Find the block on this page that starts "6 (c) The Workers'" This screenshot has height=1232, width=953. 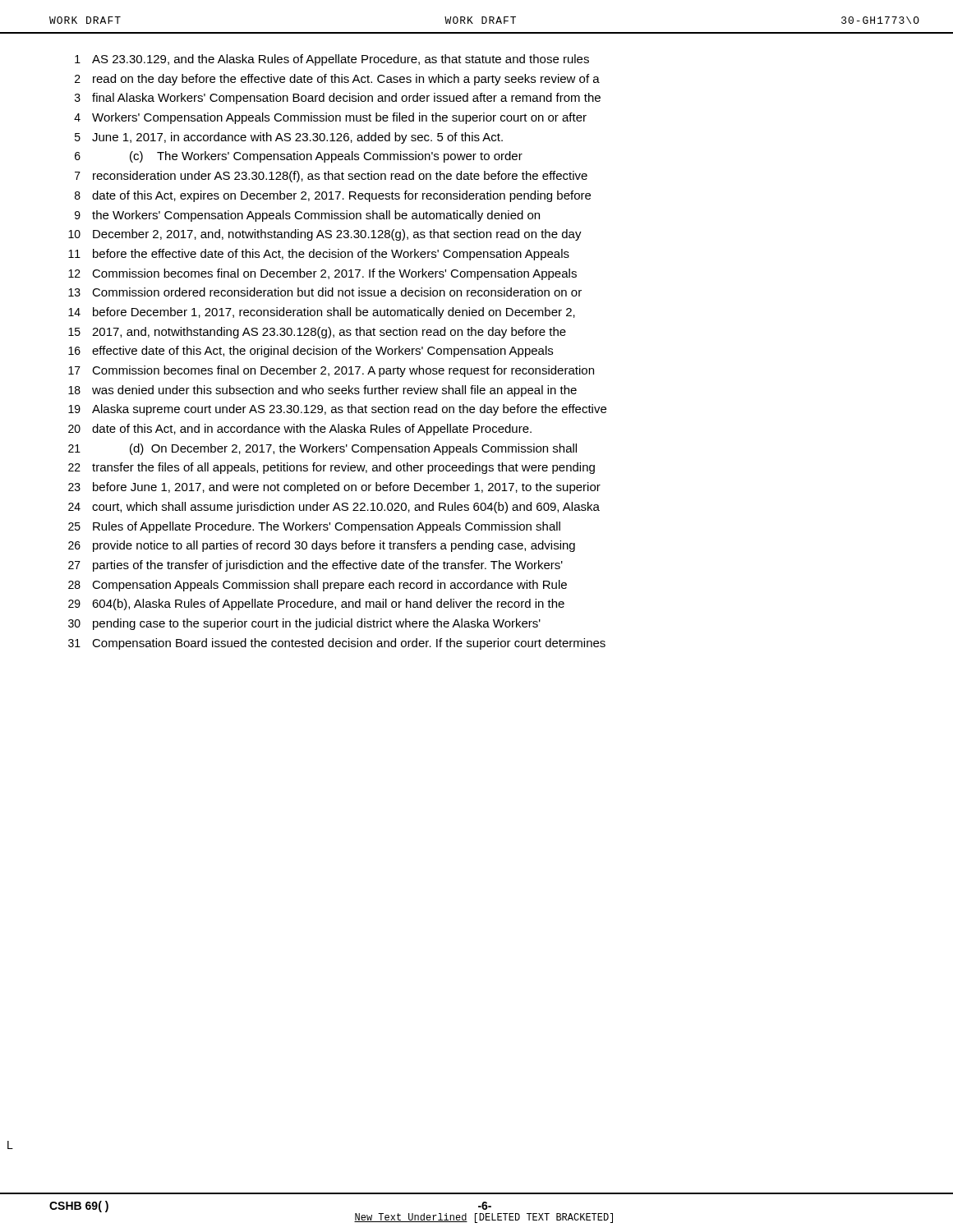coord(479,292)
